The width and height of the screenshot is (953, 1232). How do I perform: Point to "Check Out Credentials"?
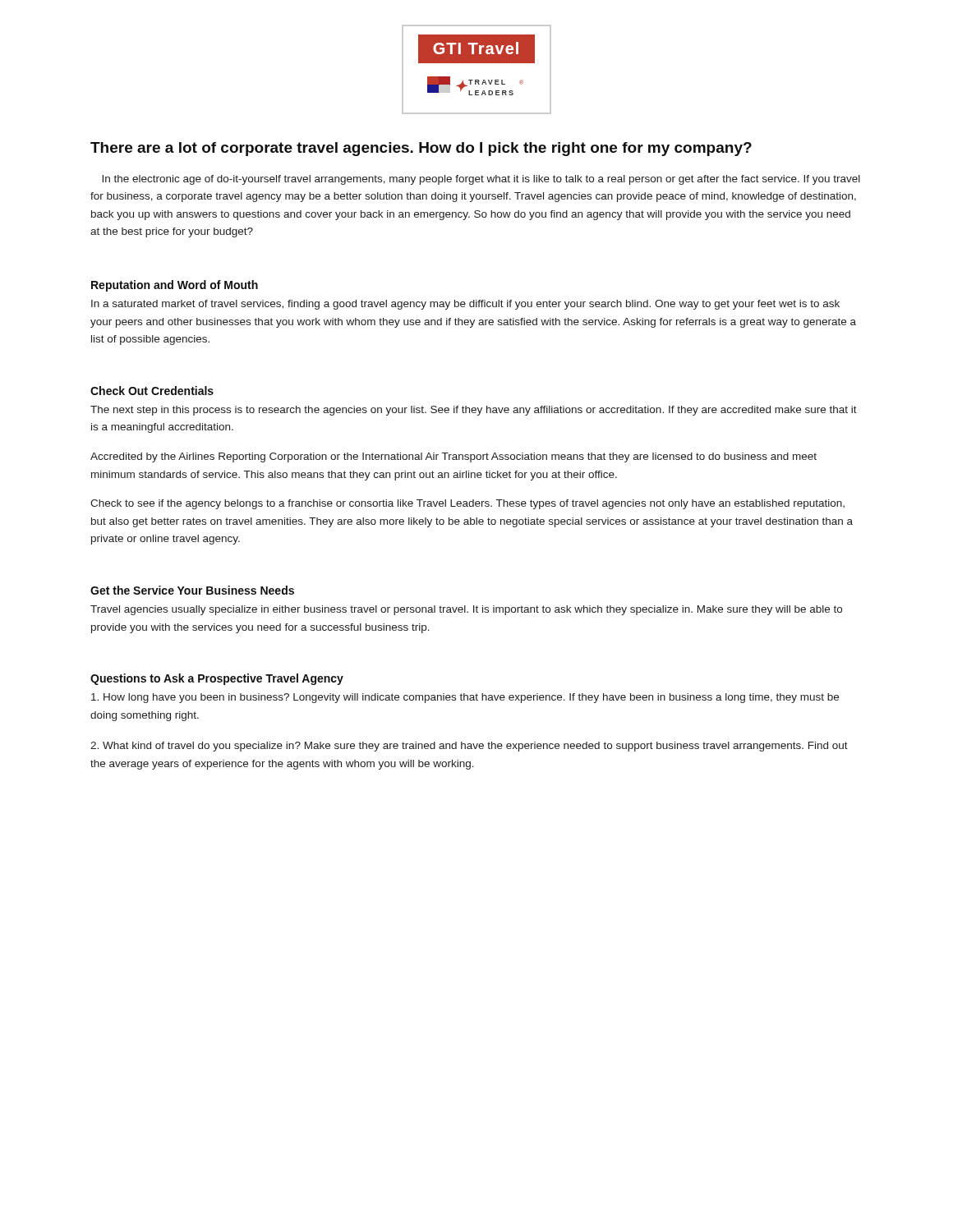(x=152, y=391)
